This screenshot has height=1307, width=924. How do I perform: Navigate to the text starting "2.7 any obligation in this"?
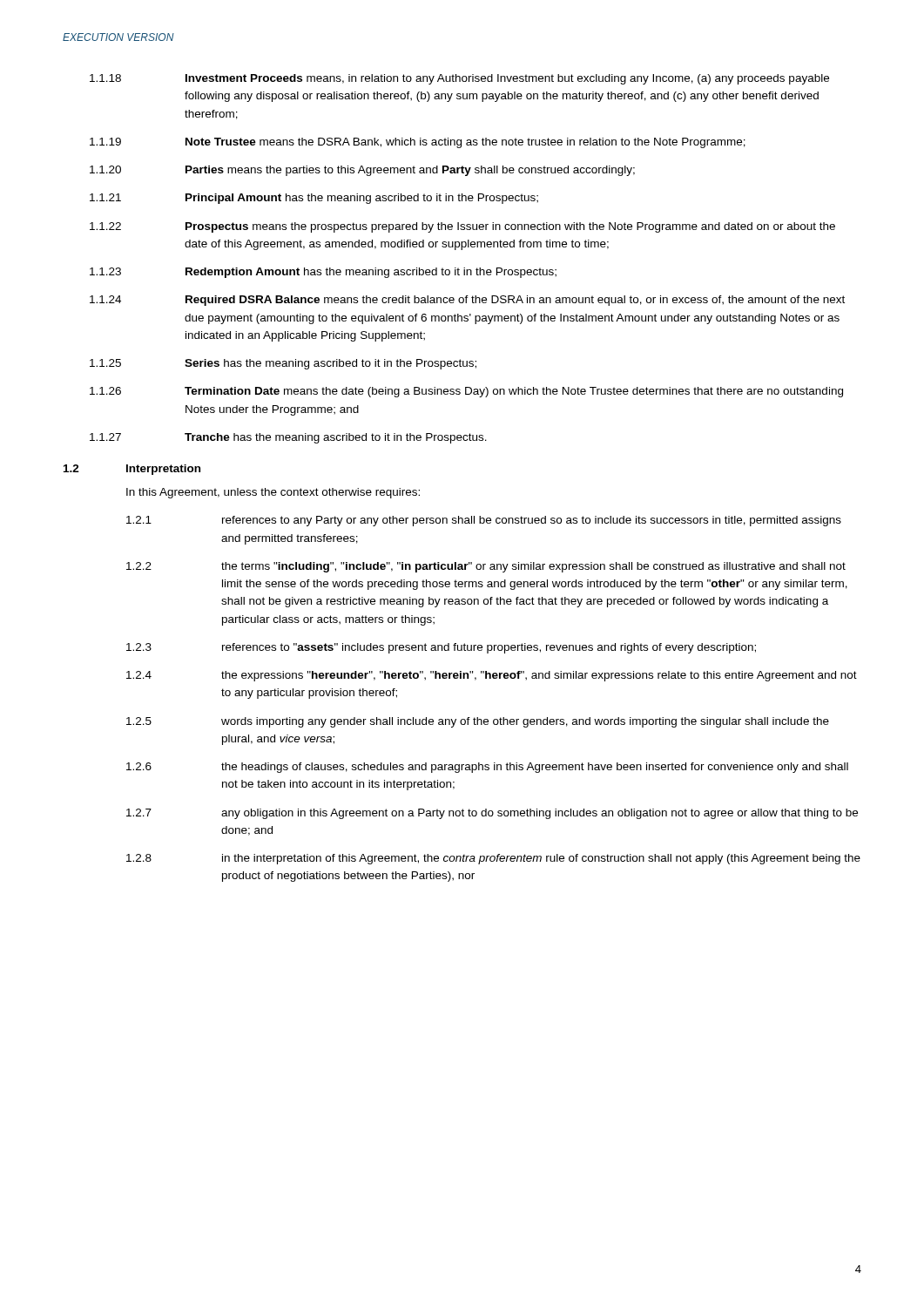coord(462,821)
